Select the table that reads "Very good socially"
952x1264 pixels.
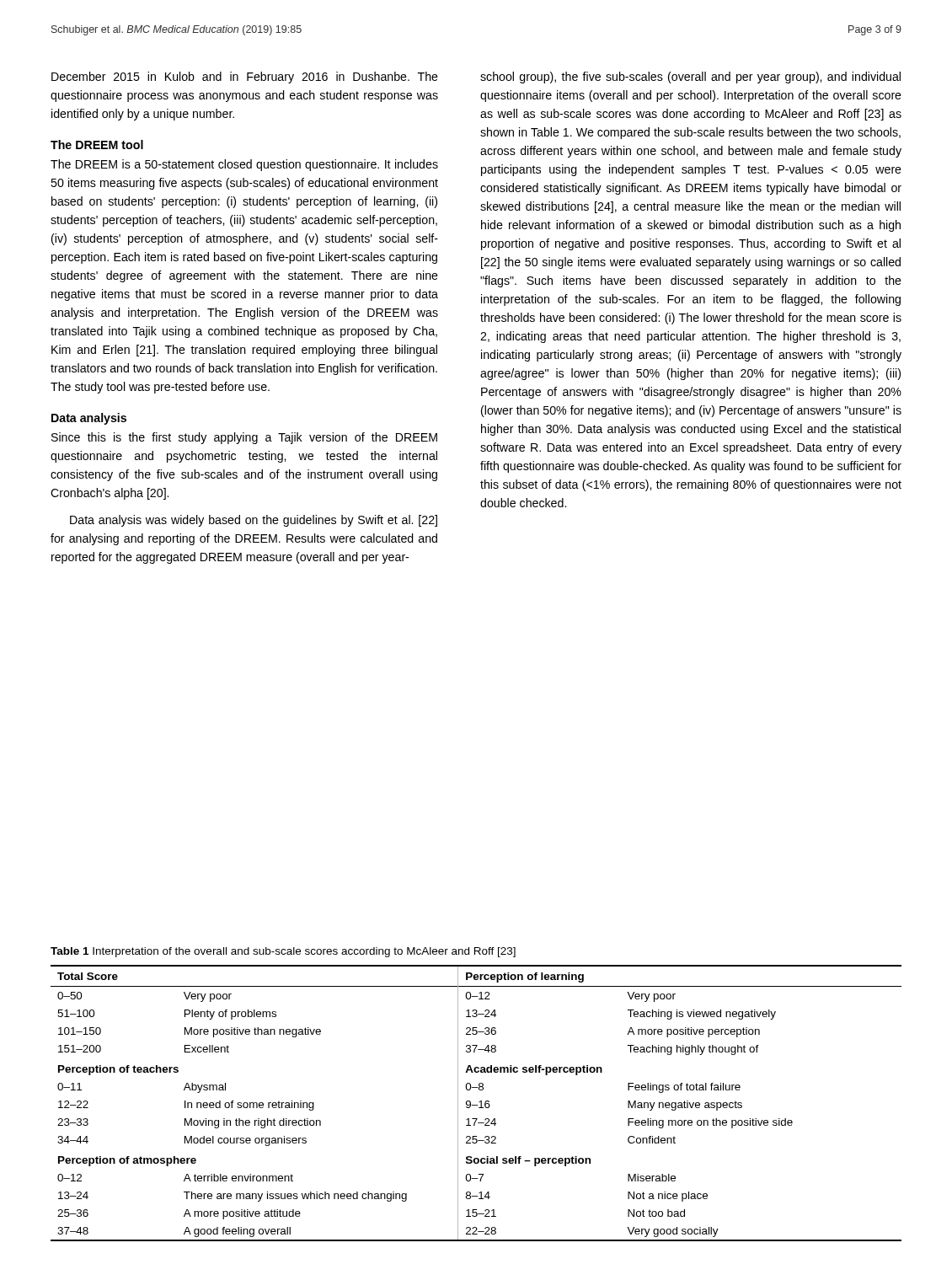point(476,1103)
